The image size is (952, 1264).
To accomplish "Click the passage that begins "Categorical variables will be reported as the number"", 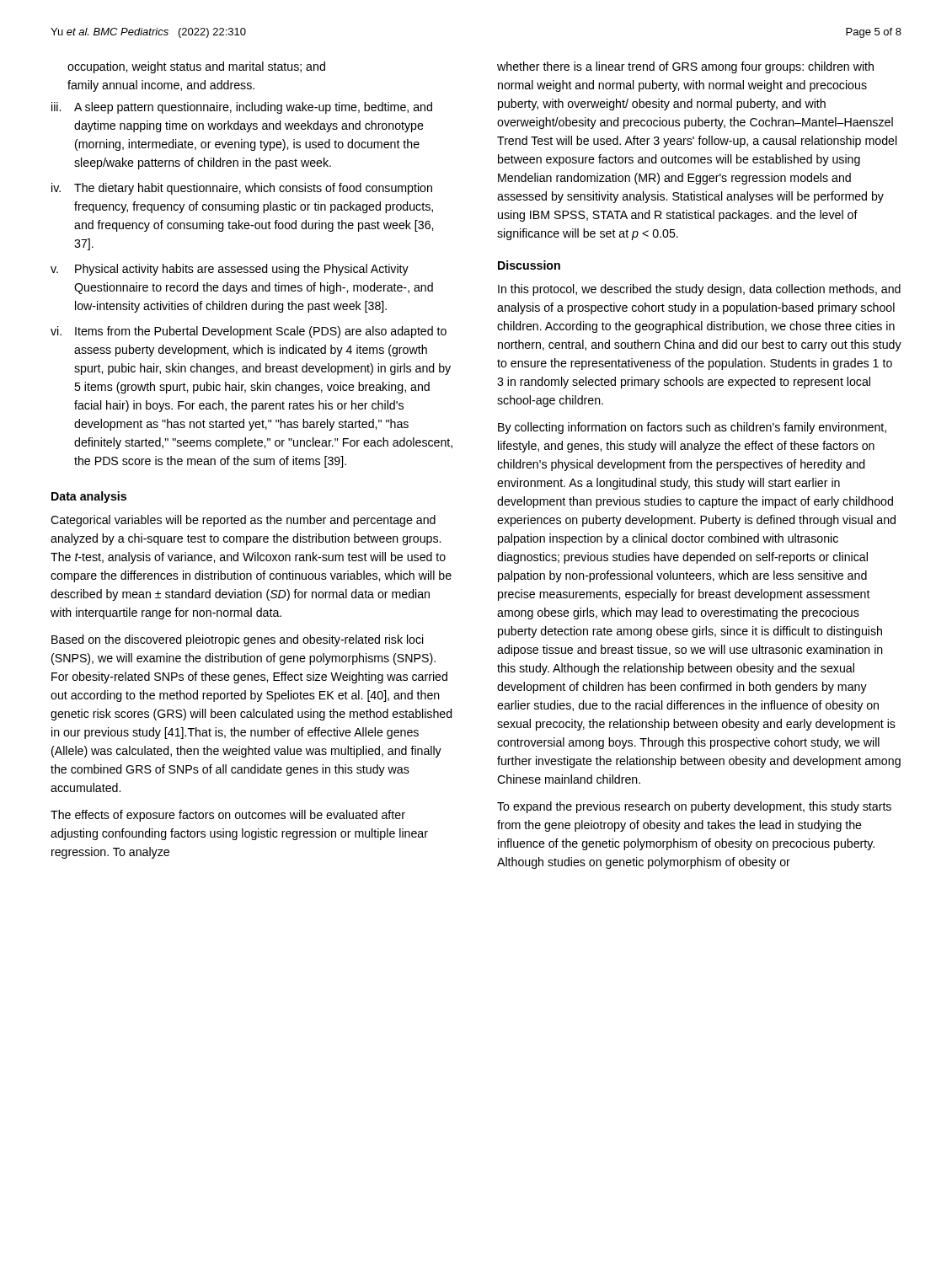I will tap(251, 566).
